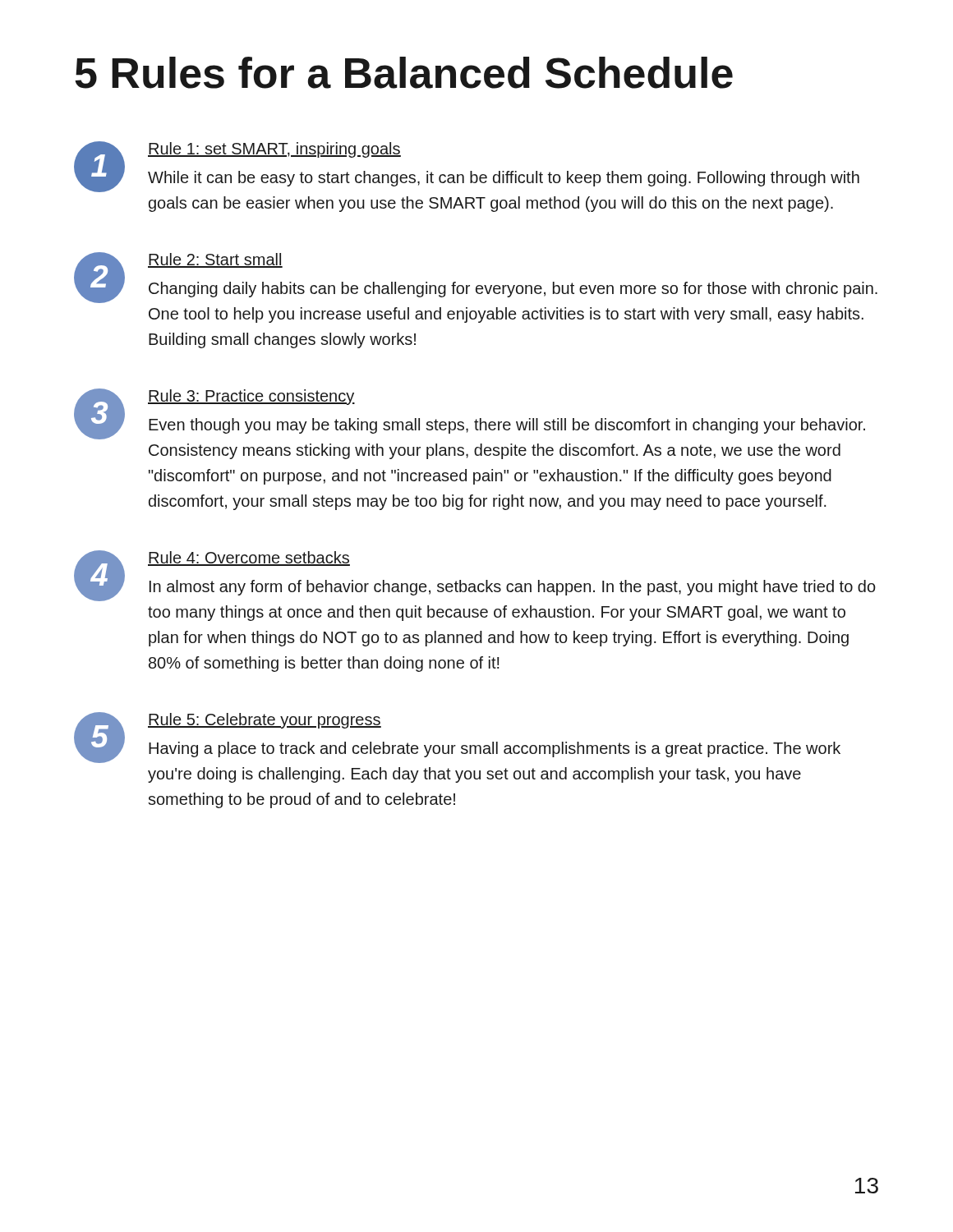The height and width of the screenshot is (1232, 953).
Task: Select the list item containing "1 Rule 1: set SMART, inspiring goals"
Action: (x=476, y=178)
